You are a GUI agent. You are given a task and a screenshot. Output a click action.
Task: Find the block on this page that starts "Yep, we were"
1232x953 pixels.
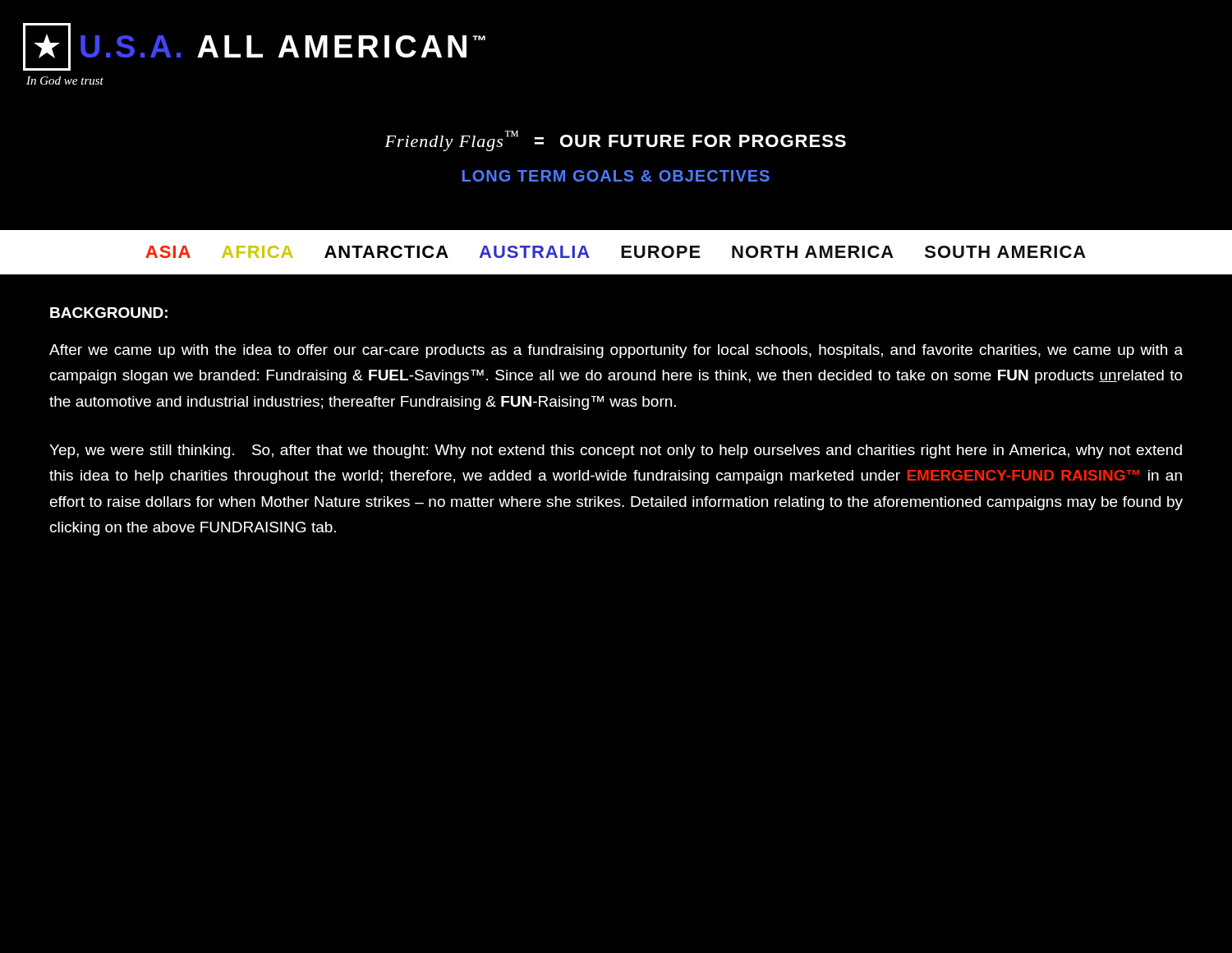(616, 488)
